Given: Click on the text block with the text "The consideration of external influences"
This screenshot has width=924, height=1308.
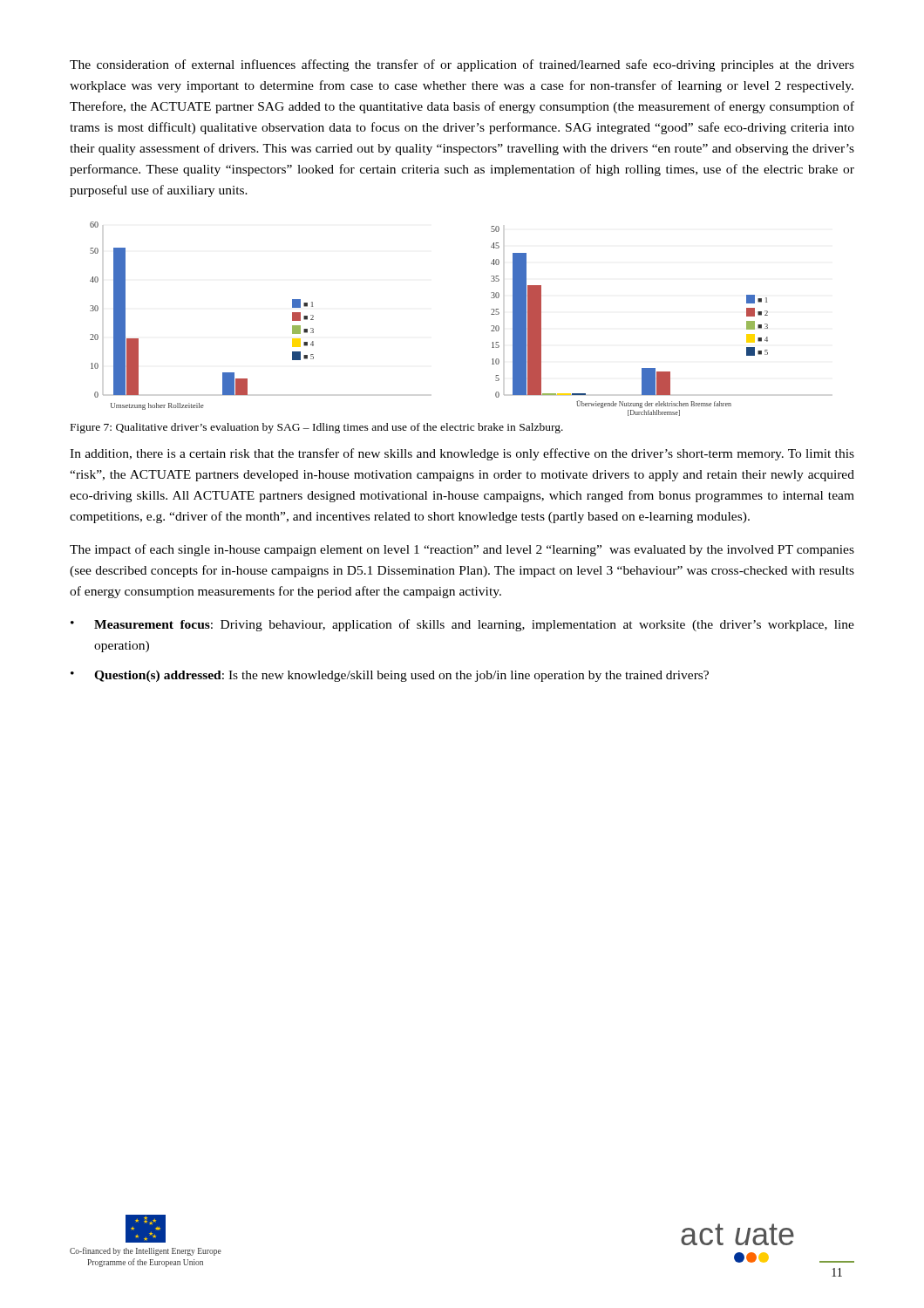Looking at the screenshot, I should click(x=462, y=127).
